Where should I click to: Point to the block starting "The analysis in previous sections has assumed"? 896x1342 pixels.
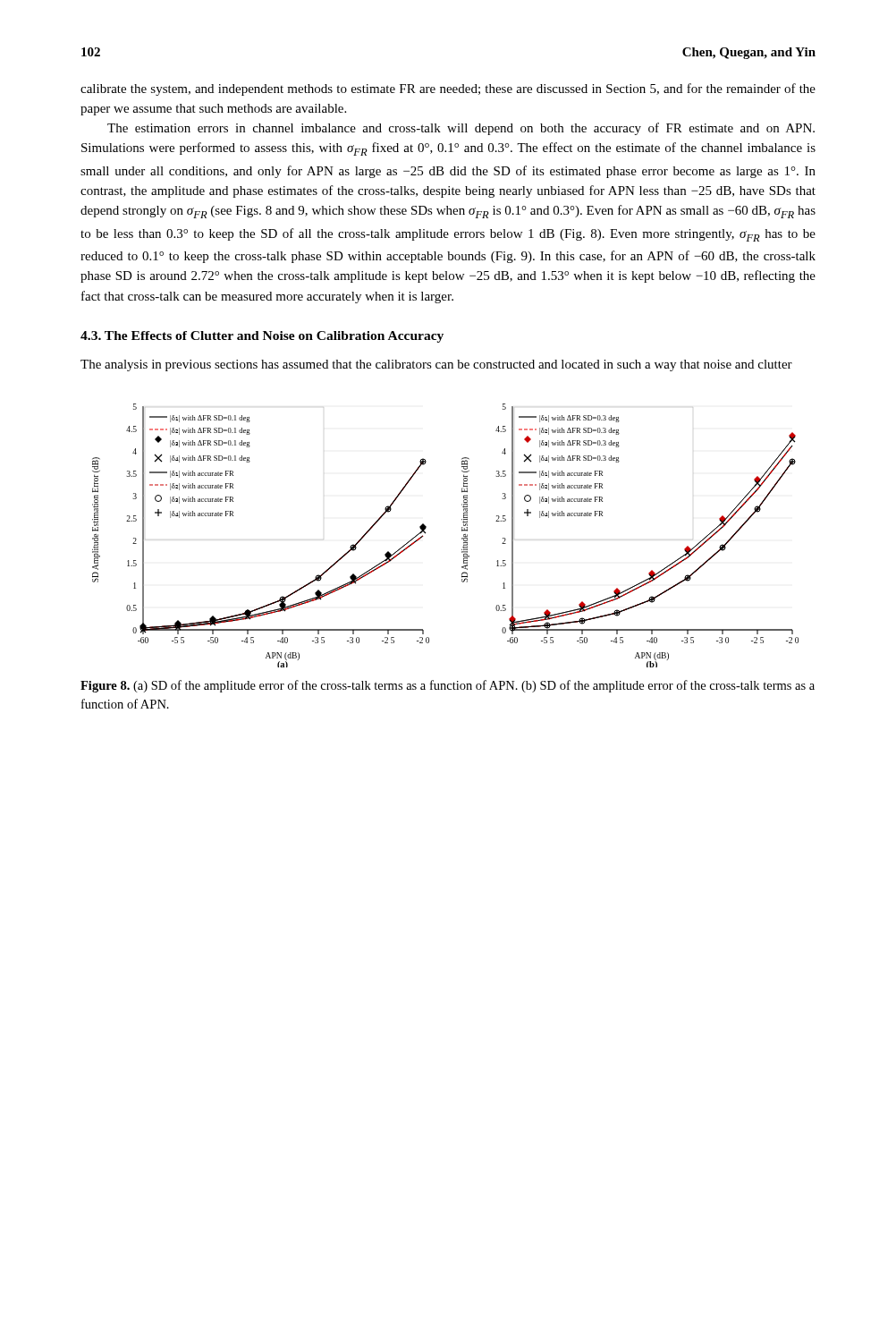point(448,364)
